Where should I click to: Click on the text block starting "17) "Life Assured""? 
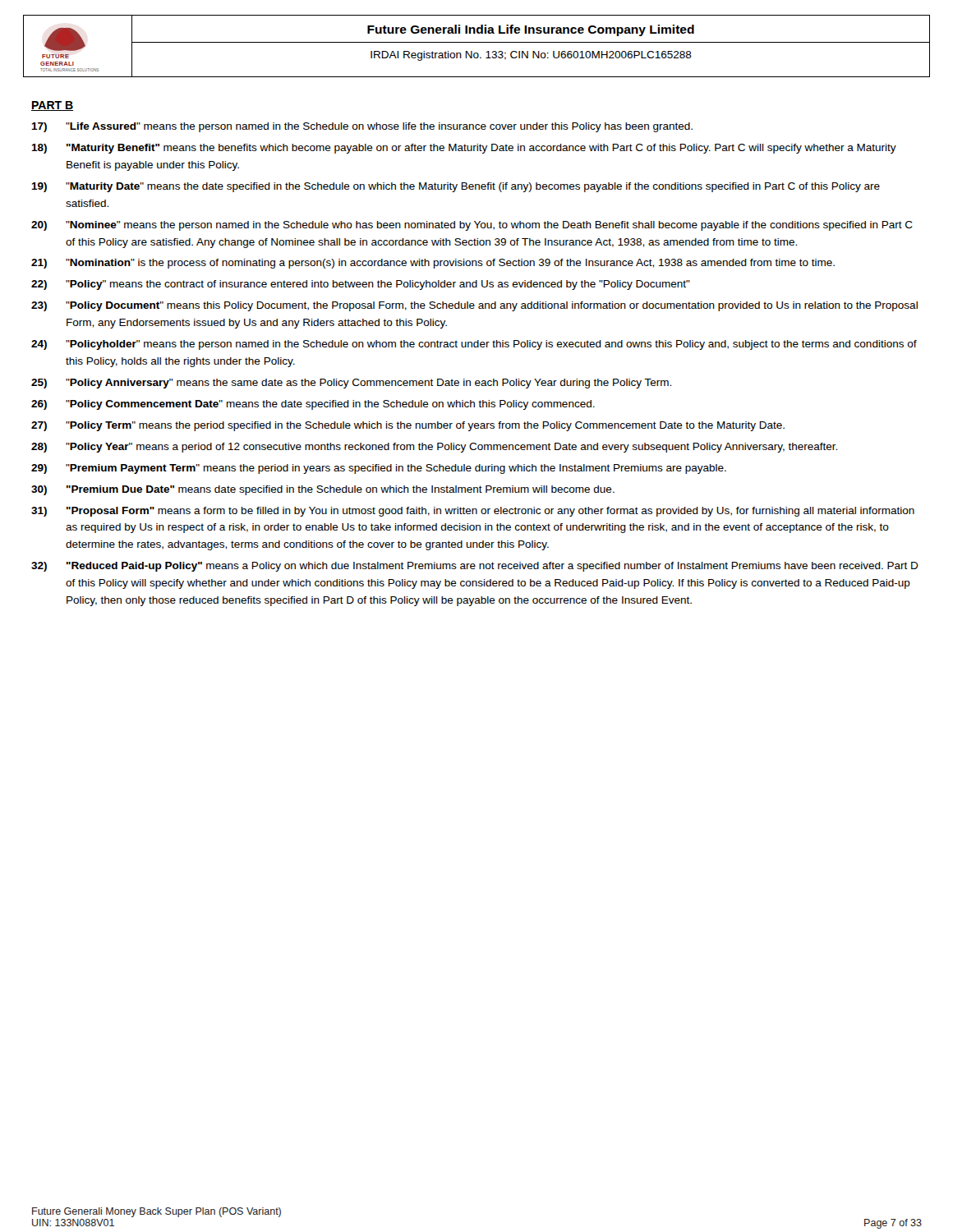tap(476, 127)
